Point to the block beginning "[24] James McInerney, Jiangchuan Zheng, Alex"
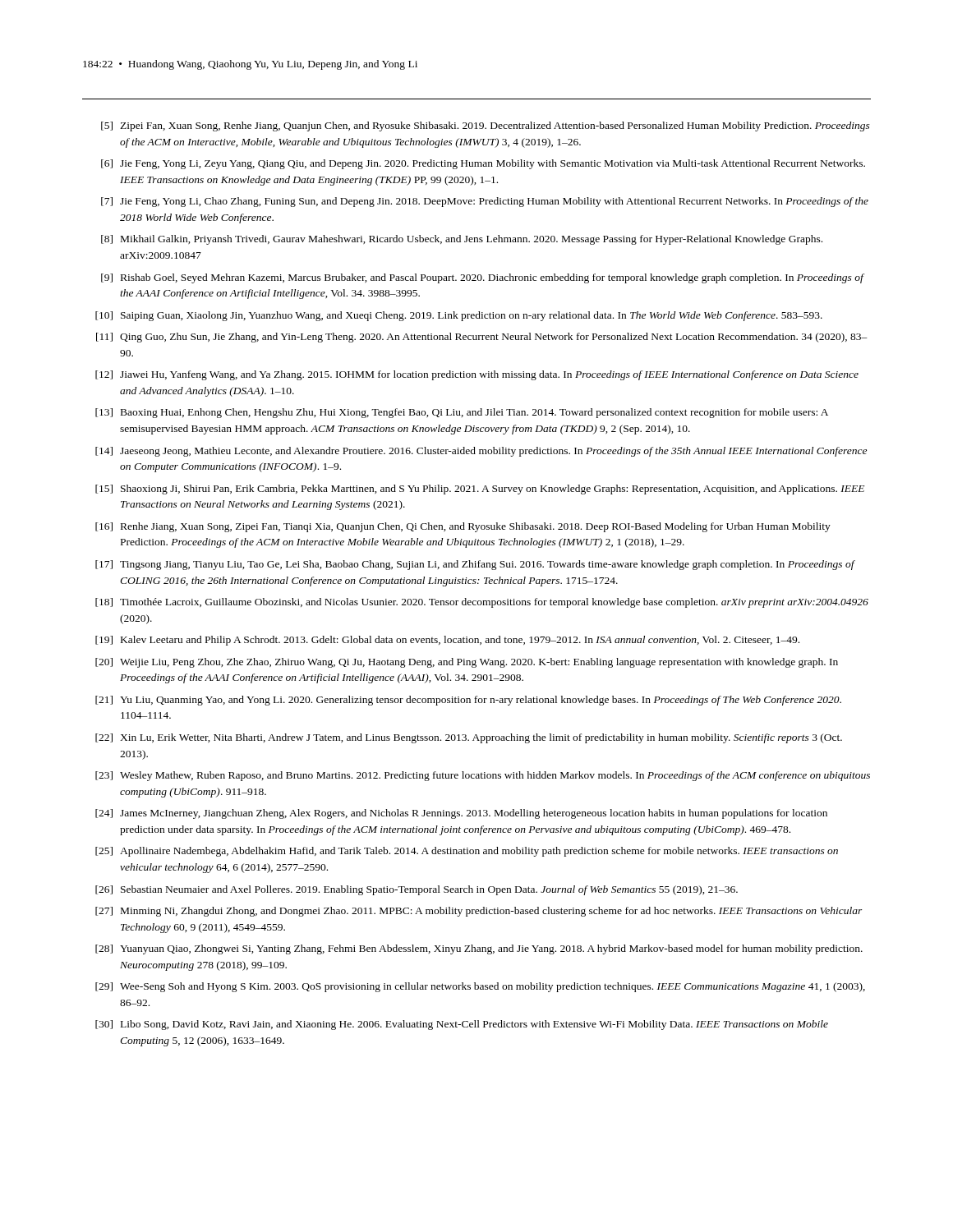Screen dimensions: 1232x953 (x=476, y=821)
